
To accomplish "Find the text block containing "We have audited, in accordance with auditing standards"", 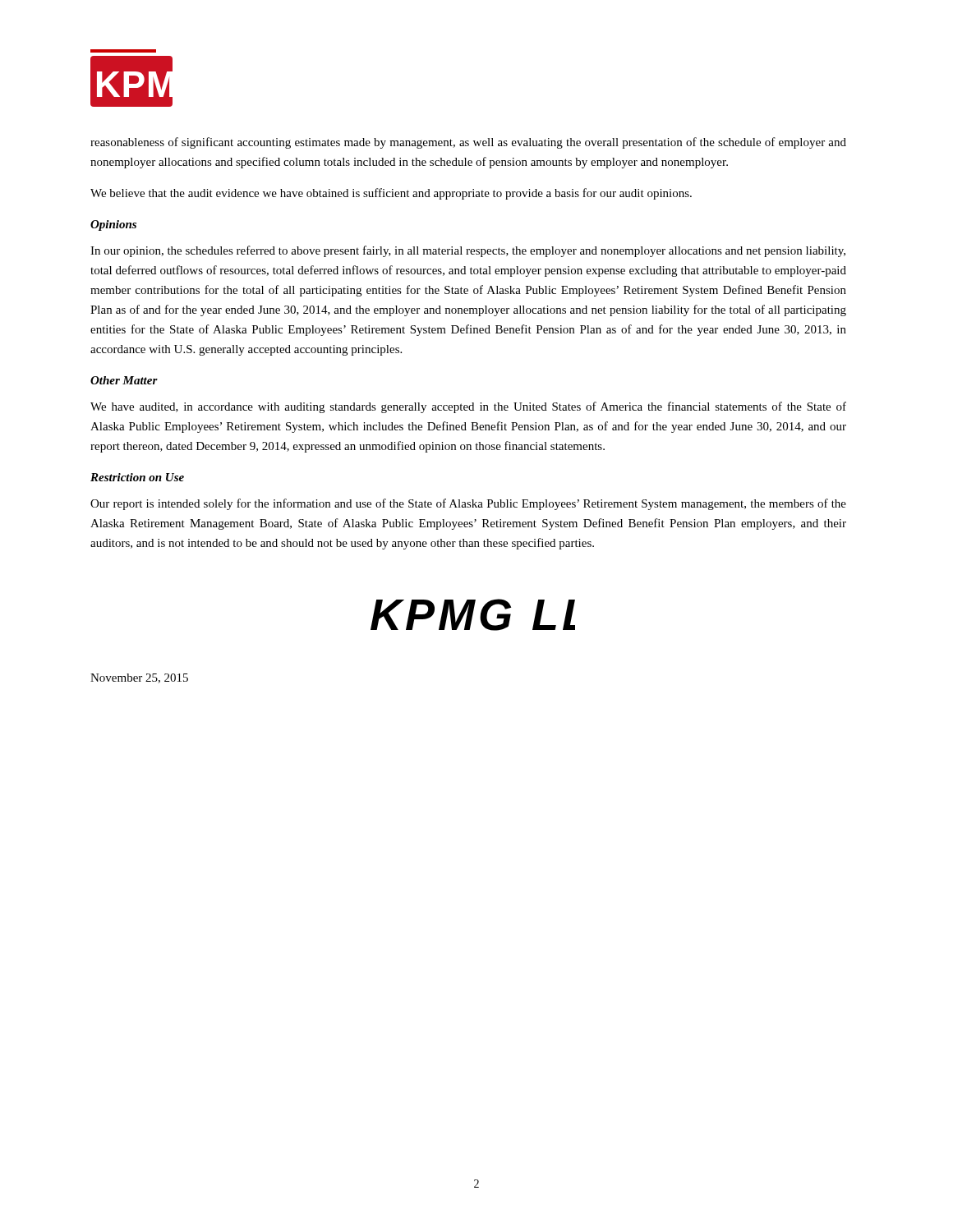I will point(468,426).
